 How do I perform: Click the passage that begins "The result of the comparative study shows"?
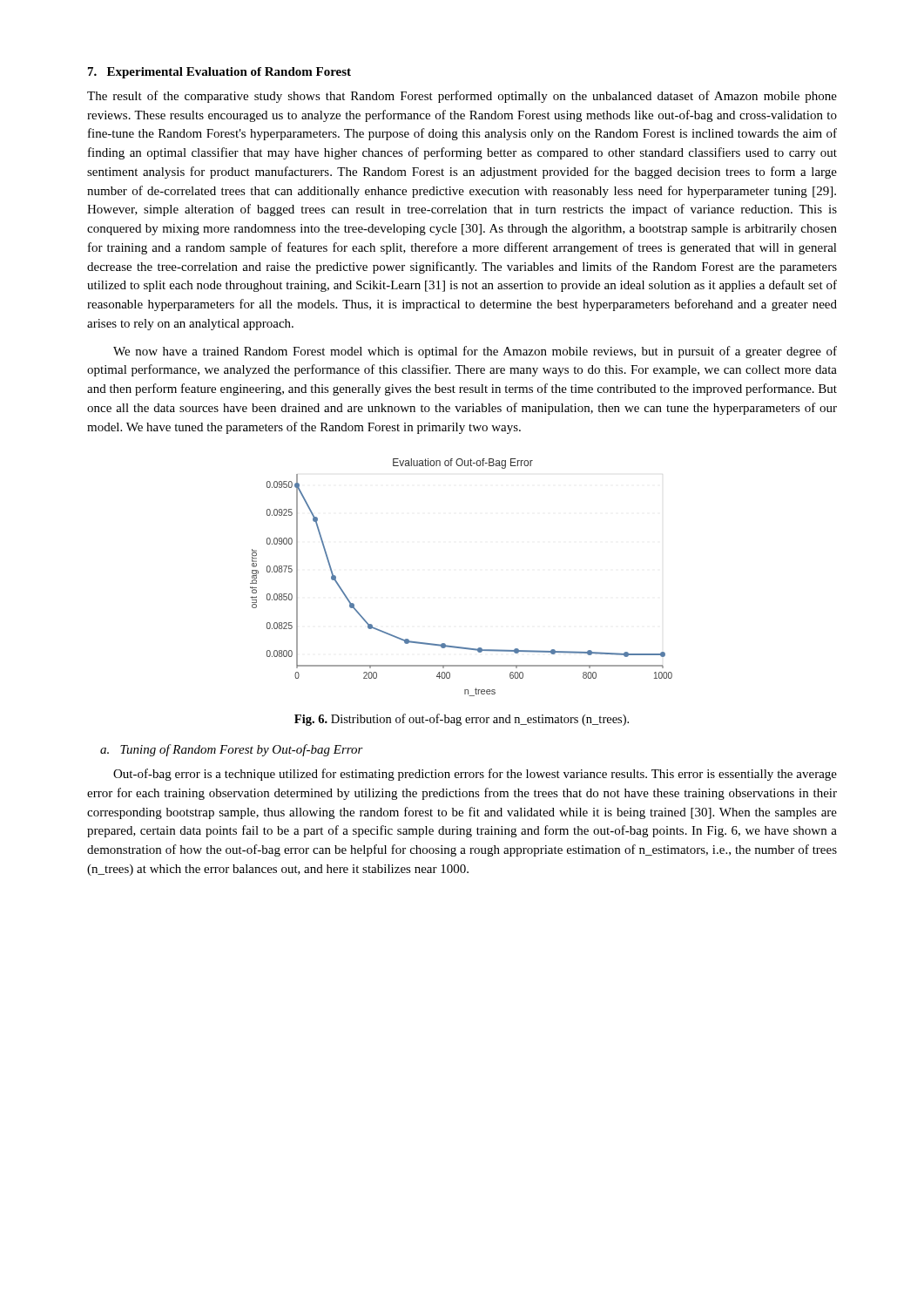pyautogui.click(x=462, y=209)
